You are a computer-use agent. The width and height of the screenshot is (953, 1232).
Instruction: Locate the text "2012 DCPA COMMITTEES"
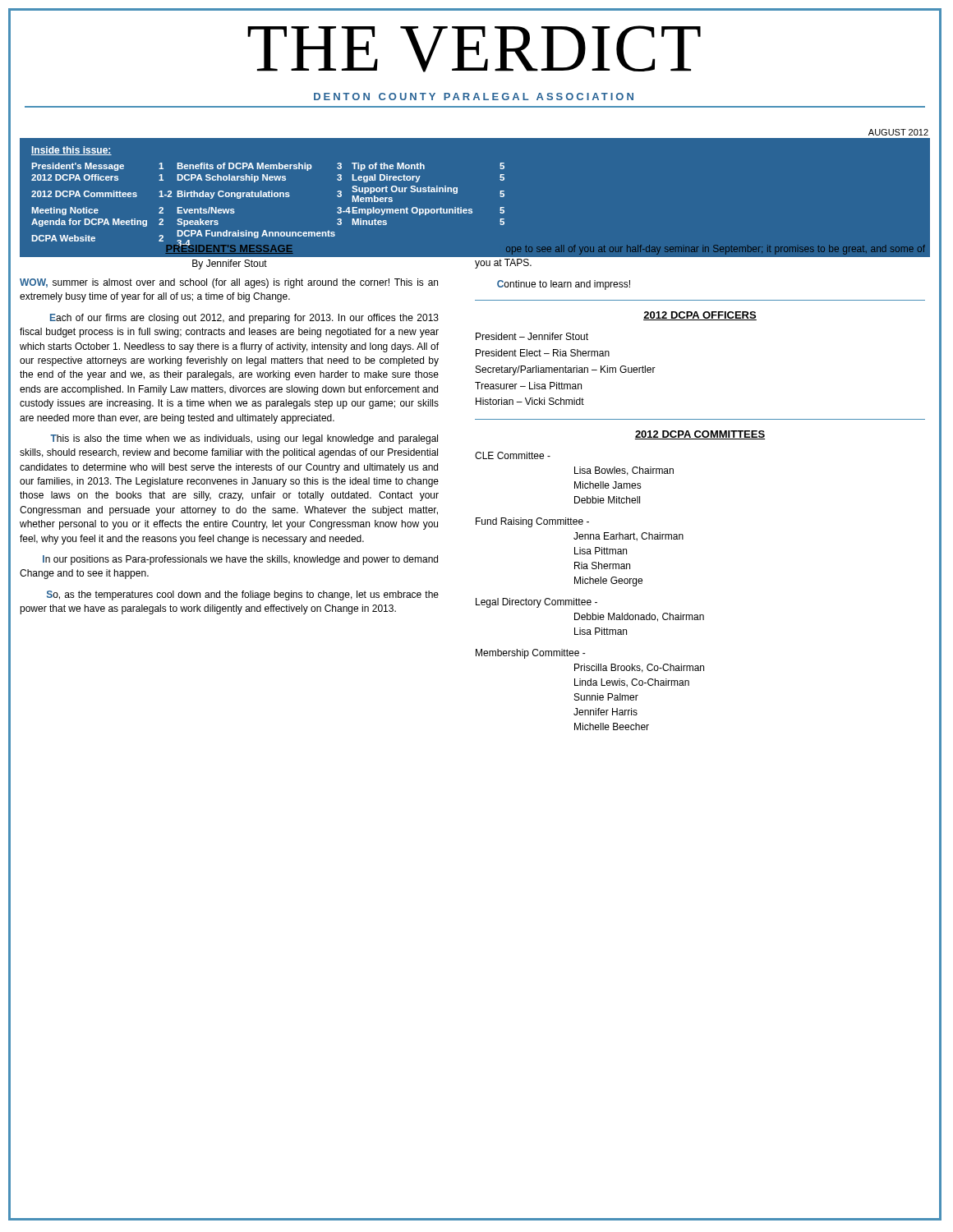tap(700, 434)
